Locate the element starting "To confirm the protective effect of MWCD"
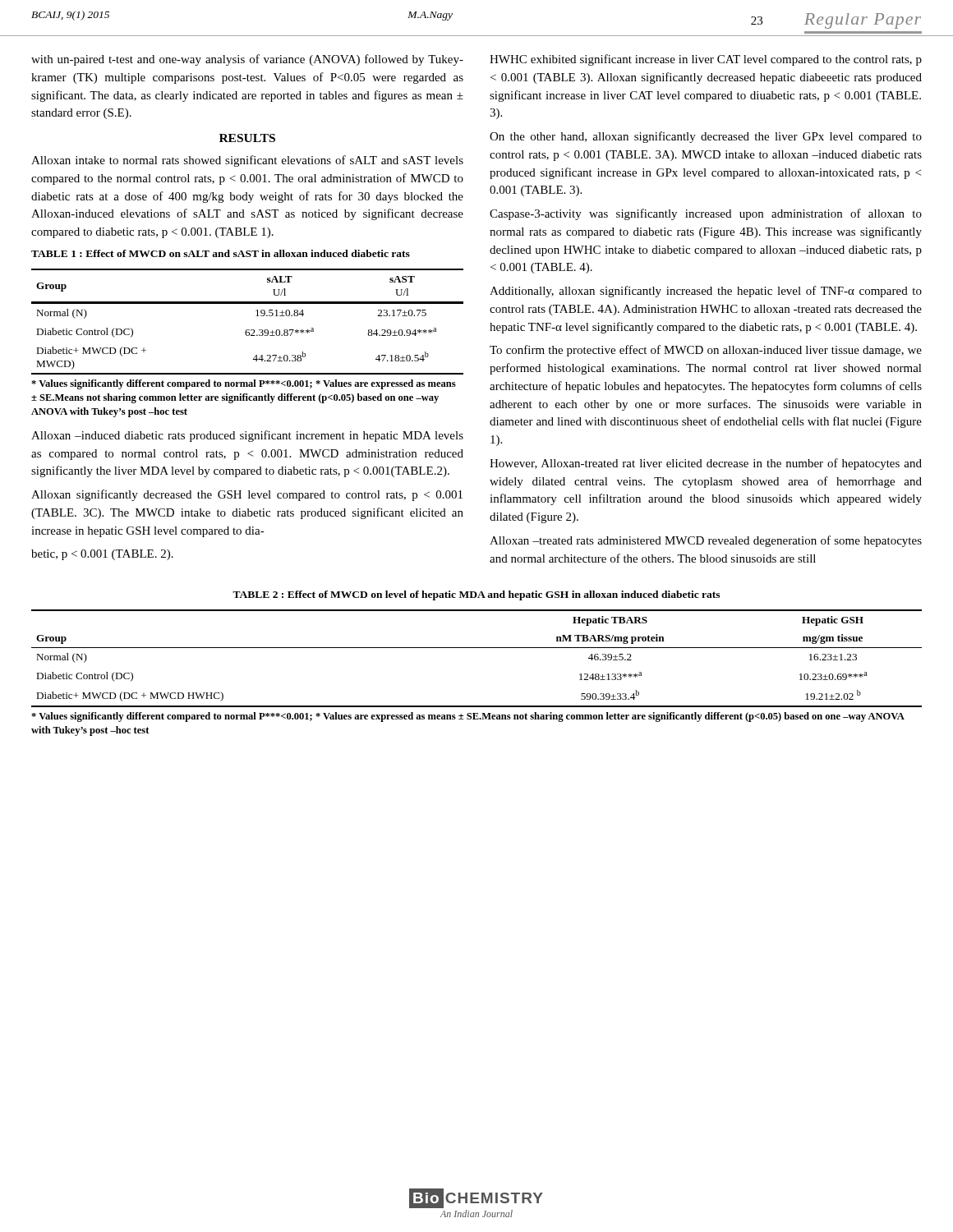Image resolution: width=953 pixels, height=1232 pixels. click(706, 395)
